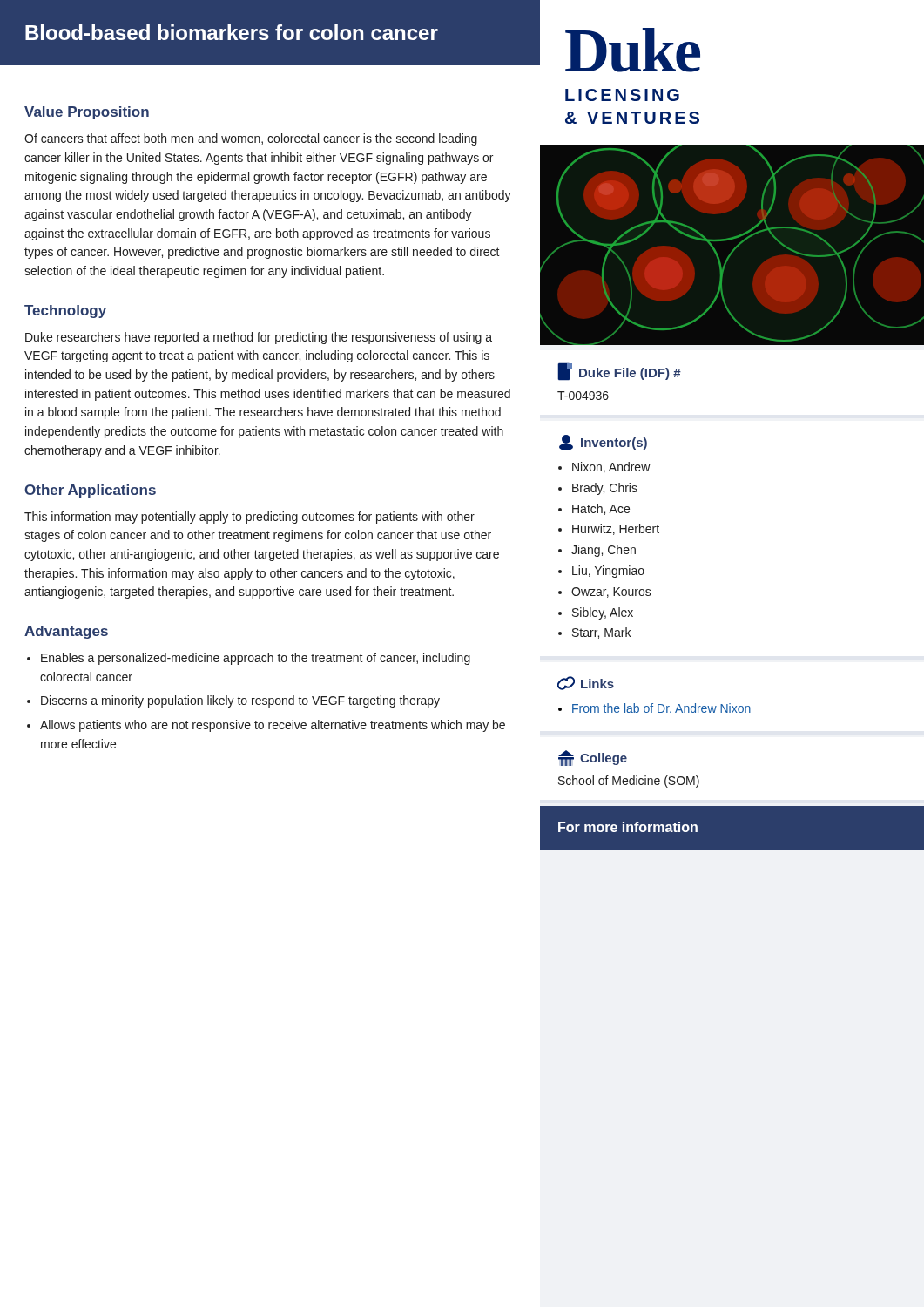Point to the block starting "For more information"
Screen dimensions: 1307x924
[x=628, y=827]
